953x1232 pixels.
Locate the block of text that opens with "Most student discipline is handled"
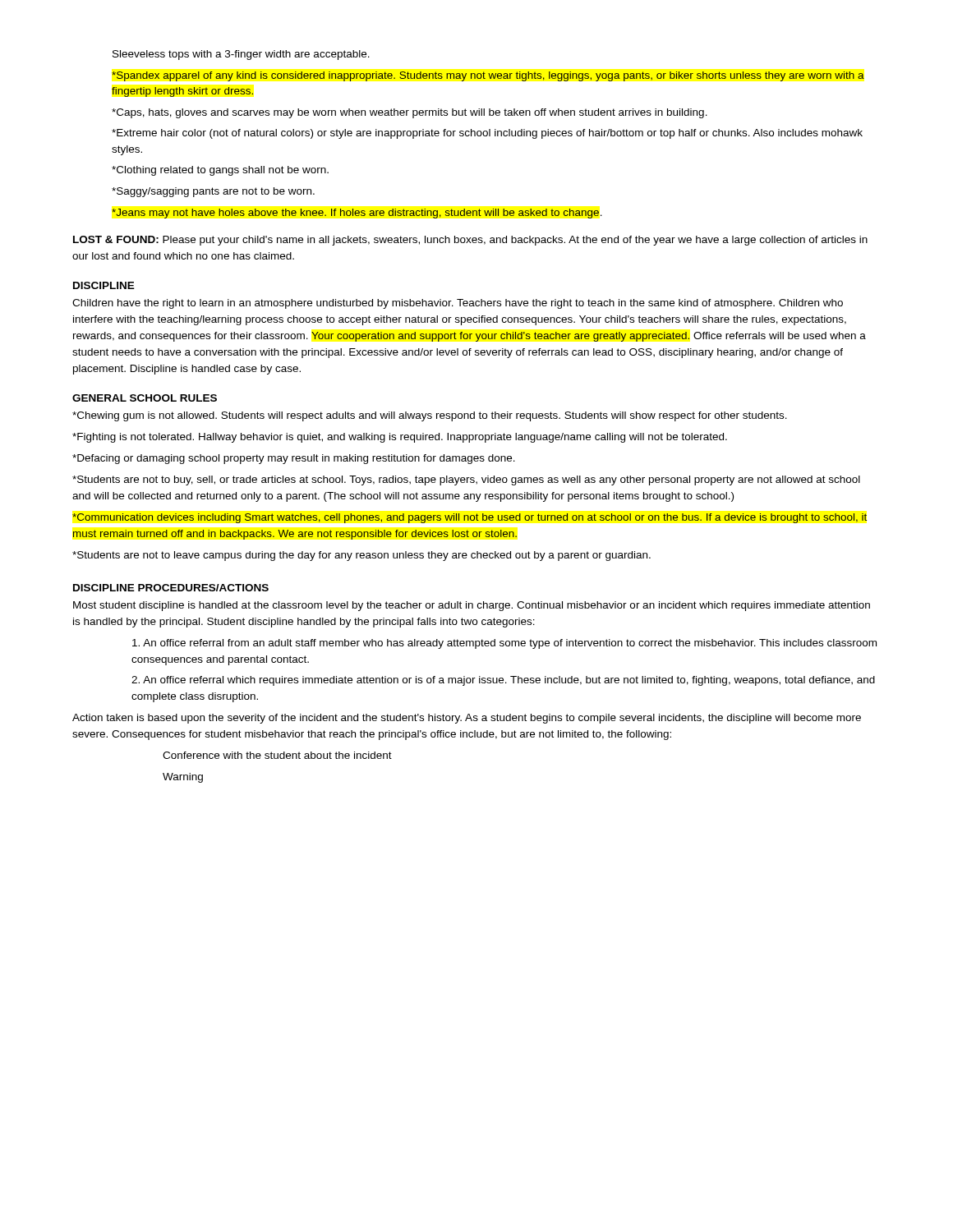pos(471,613)
